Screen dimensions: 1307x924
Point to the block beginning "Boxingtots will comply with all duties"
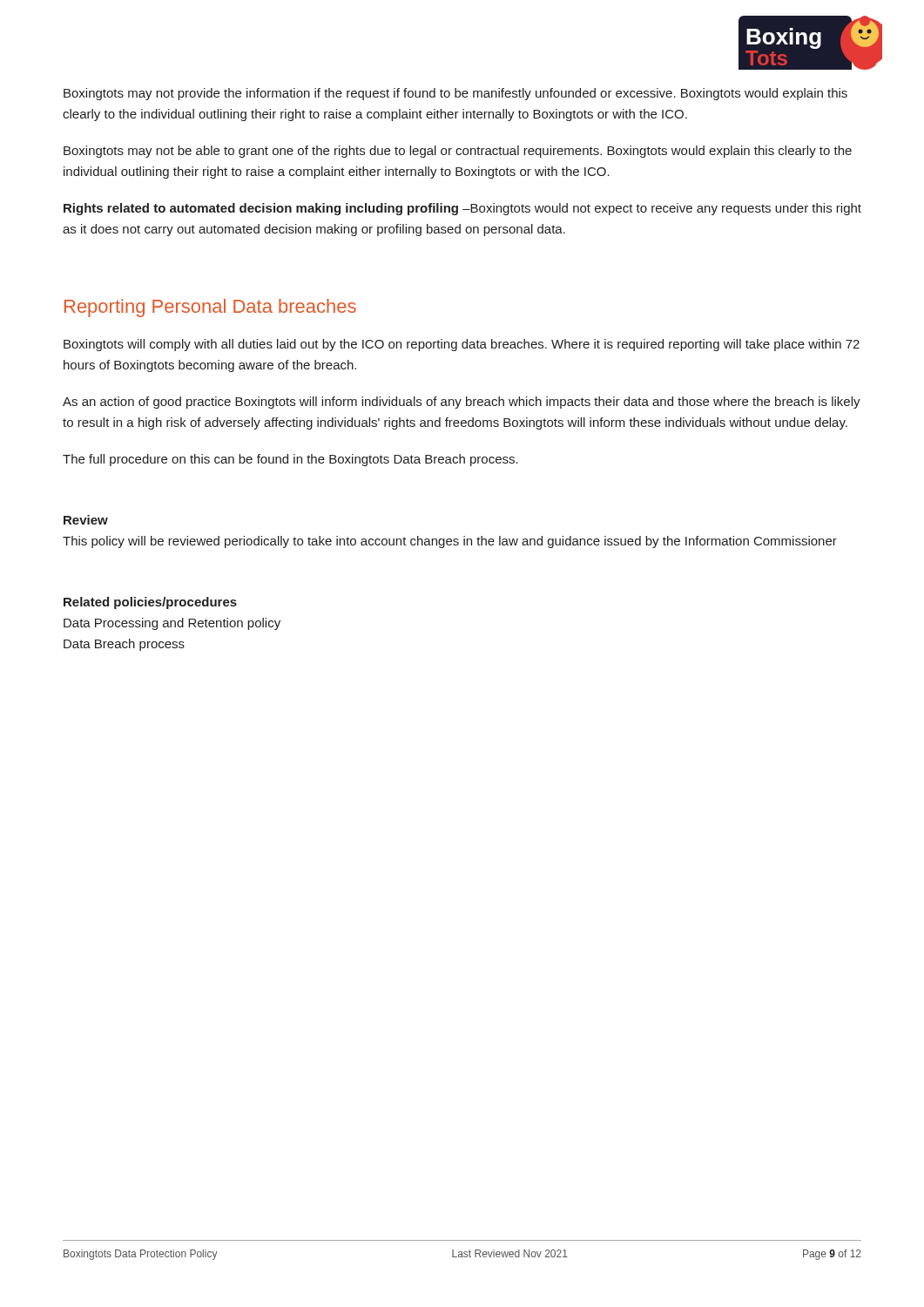pyautogui.click(x=461, y=354)
